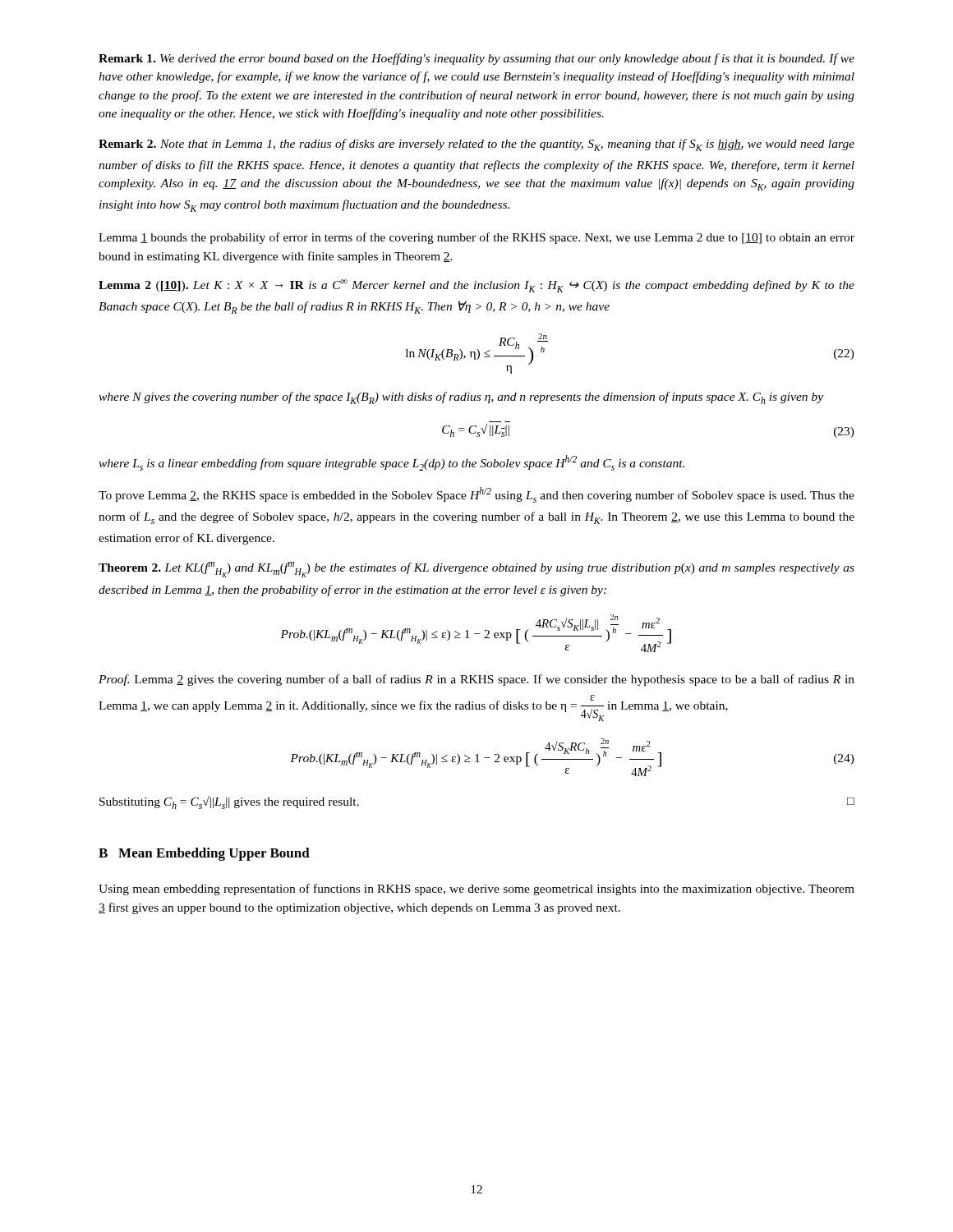Locate the element starting "where N gives the covering"

pyautogui.click(x=476, y=398)
